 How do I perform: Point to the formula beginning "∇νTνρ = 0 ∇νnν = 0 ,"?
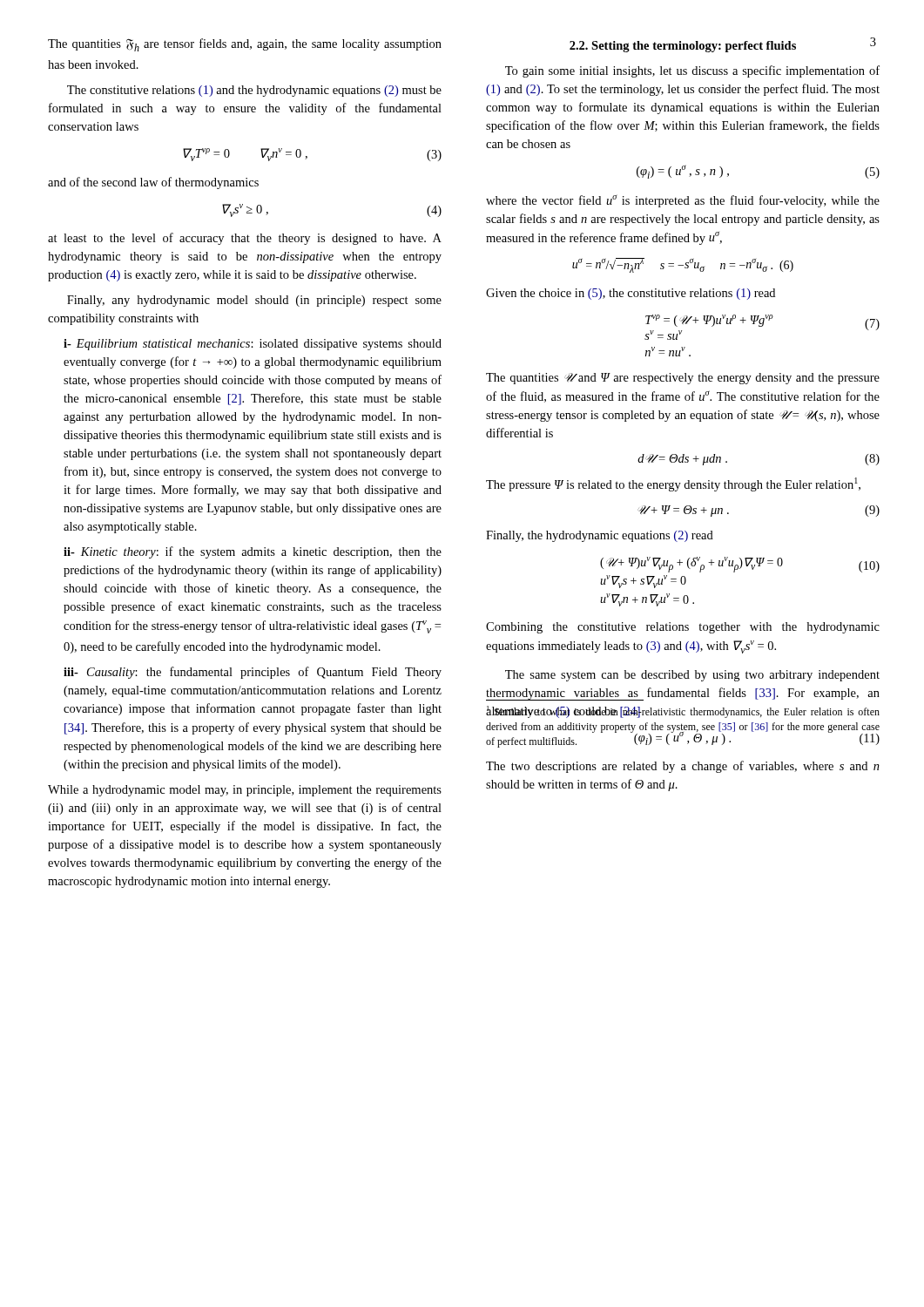[x=203, y=152]
